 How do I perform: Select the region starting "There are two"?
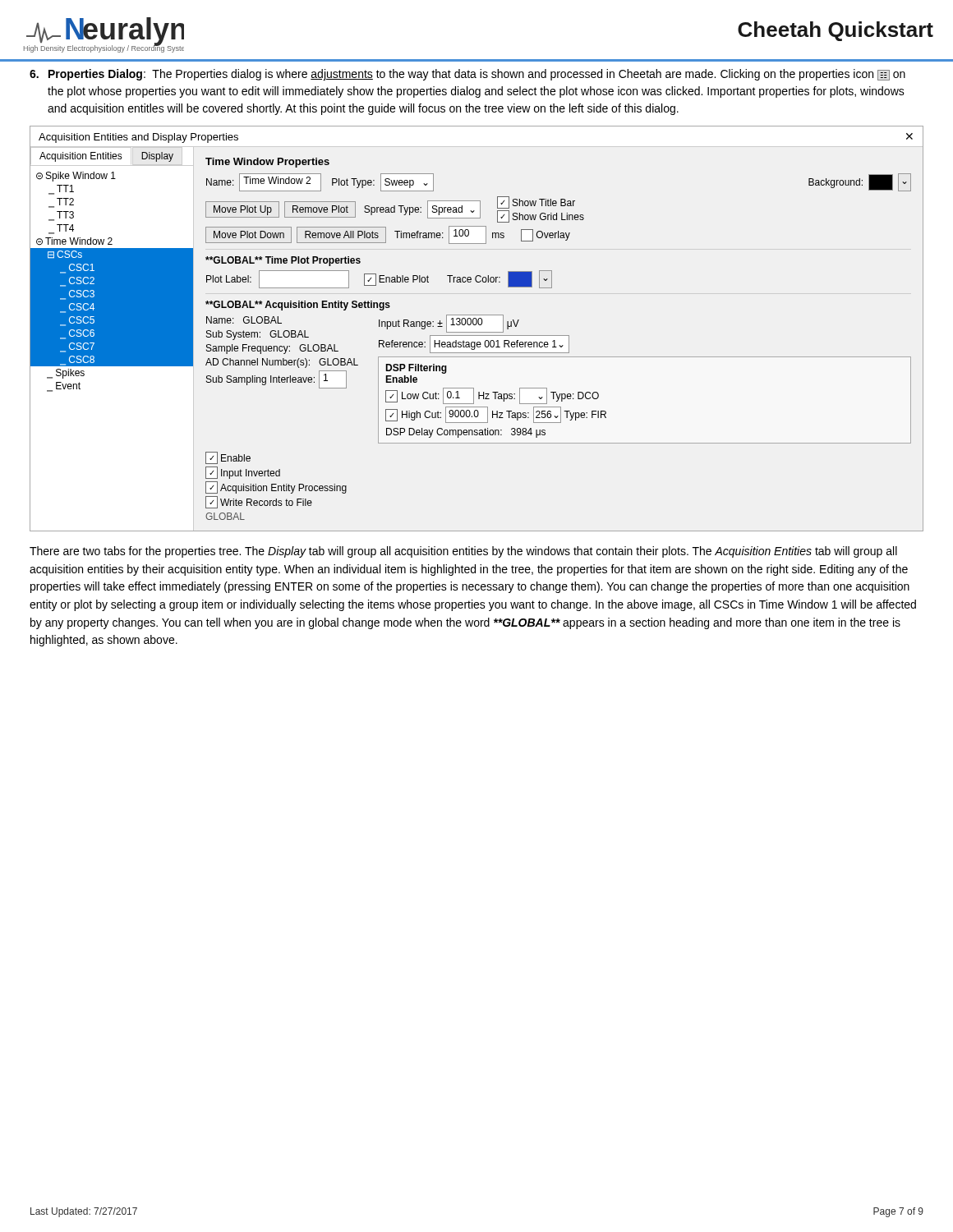point(473,596)
